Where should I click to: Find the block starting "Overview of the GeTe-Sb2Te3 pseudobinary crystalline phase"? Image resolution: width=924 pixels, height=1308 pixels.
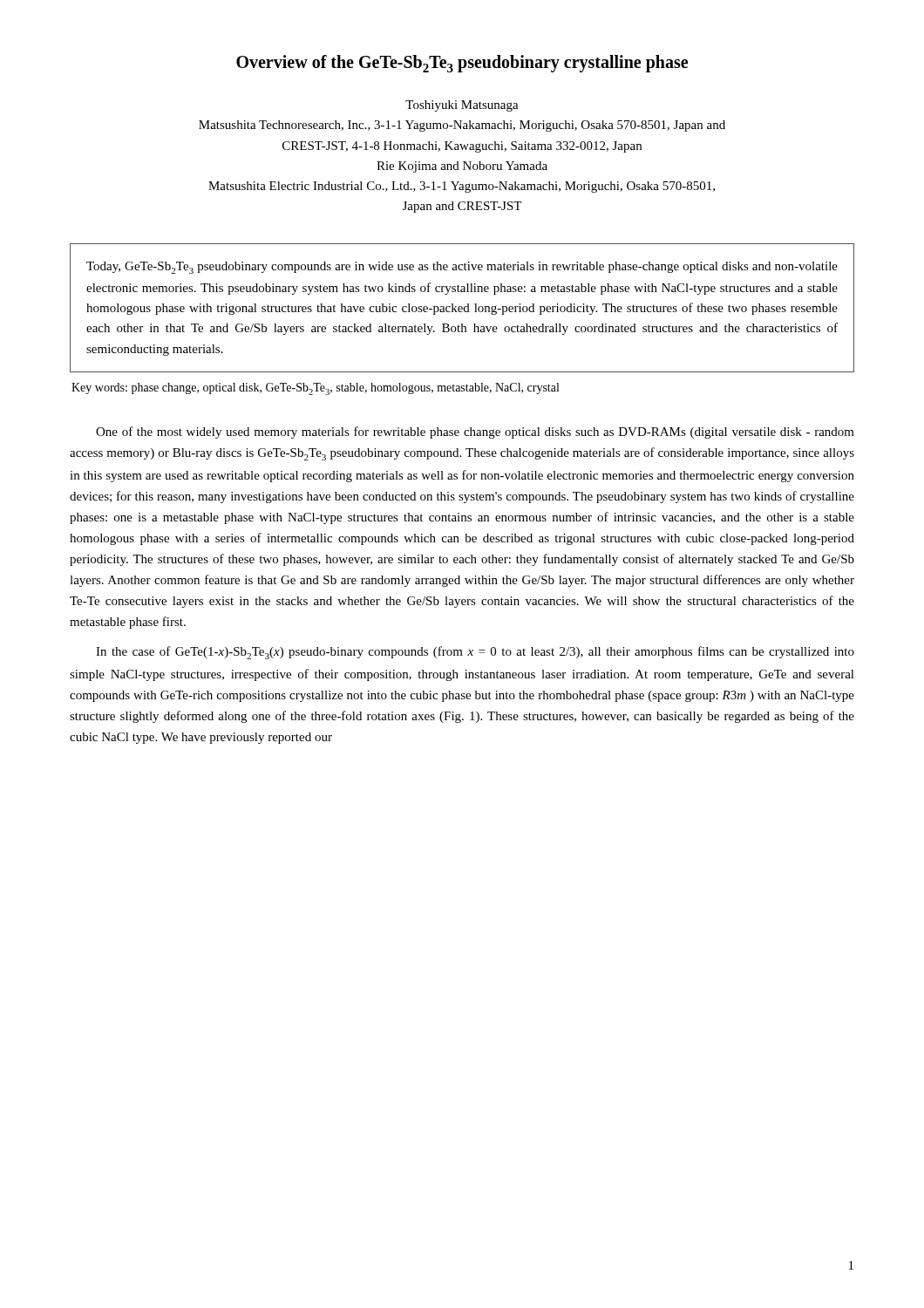click(462, 64)
